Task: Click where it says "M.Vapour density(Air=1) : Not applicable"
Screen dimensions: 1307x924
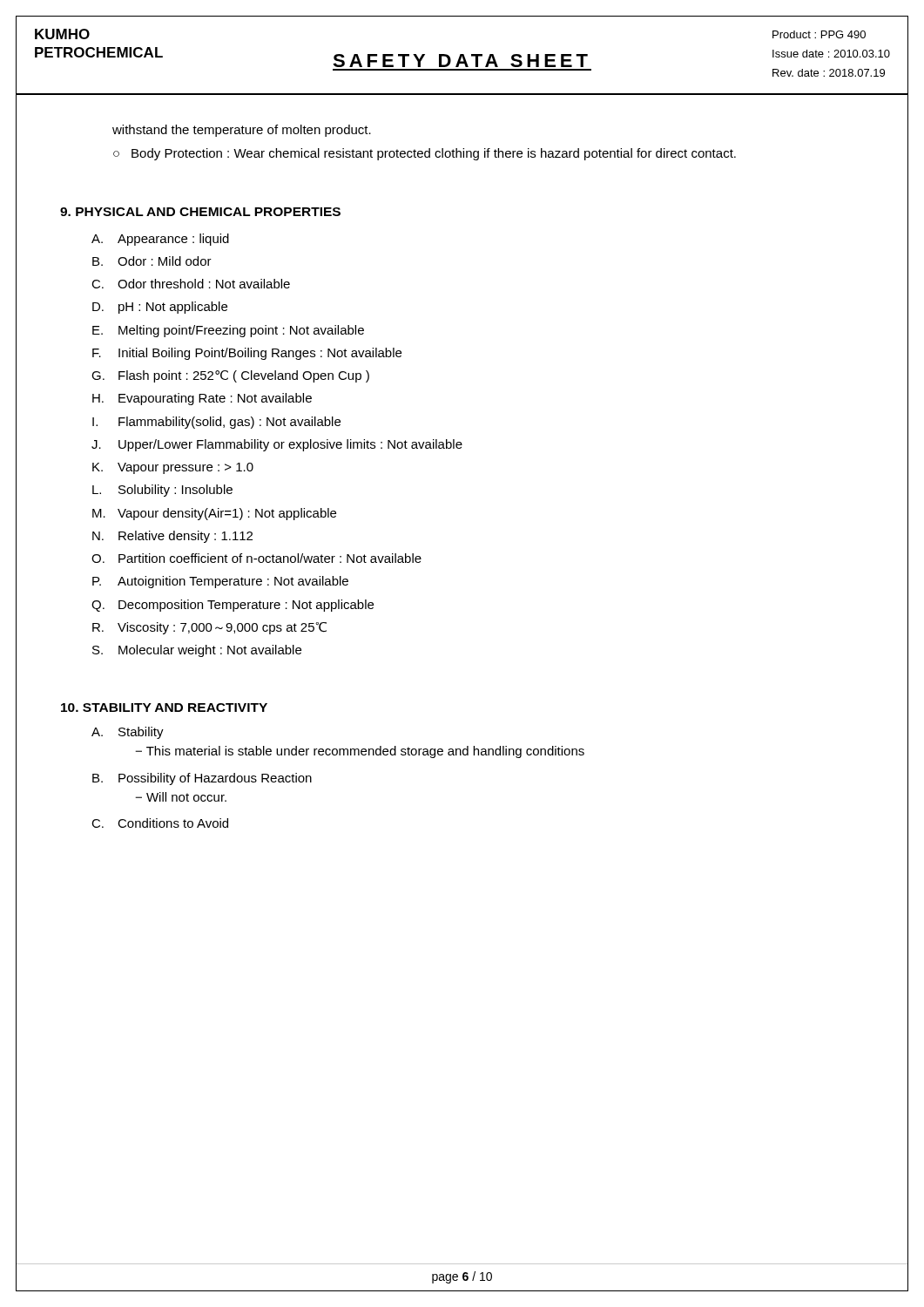Action: pos(214,512)
